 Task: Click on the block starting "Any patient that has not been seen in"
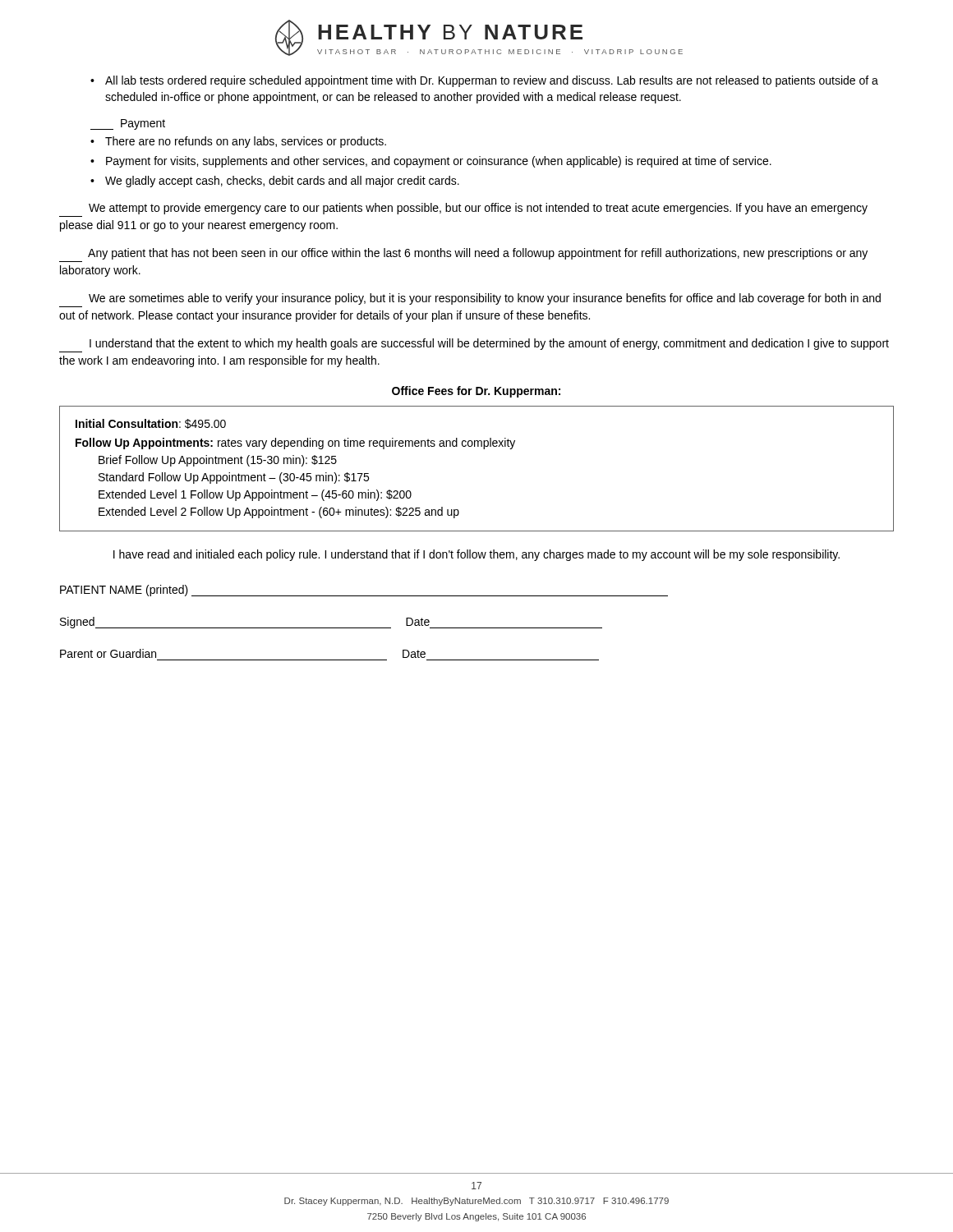[463, 261]
